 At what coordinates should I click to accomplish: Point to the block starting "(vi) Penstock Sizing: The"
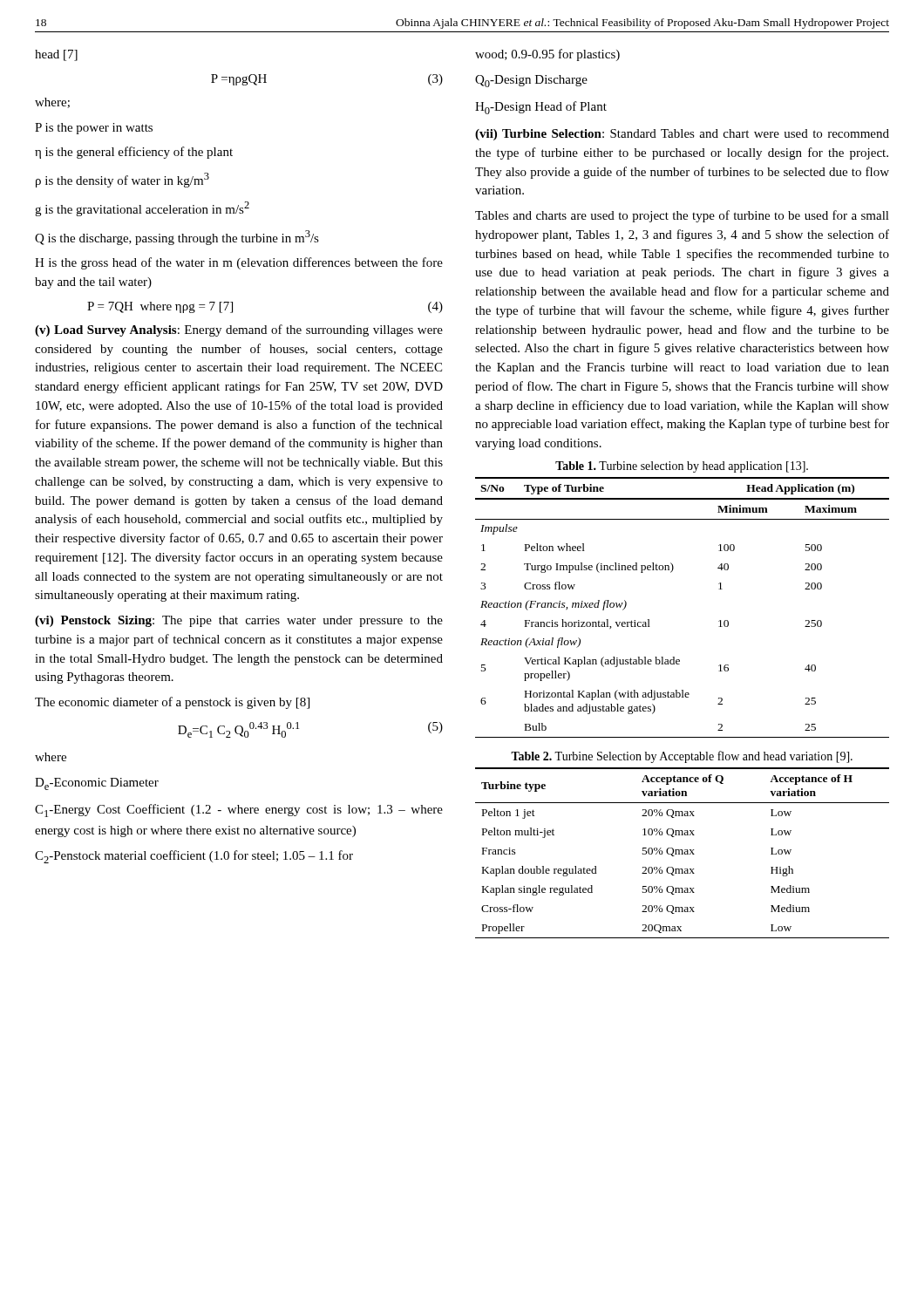[x=239, y=648]
